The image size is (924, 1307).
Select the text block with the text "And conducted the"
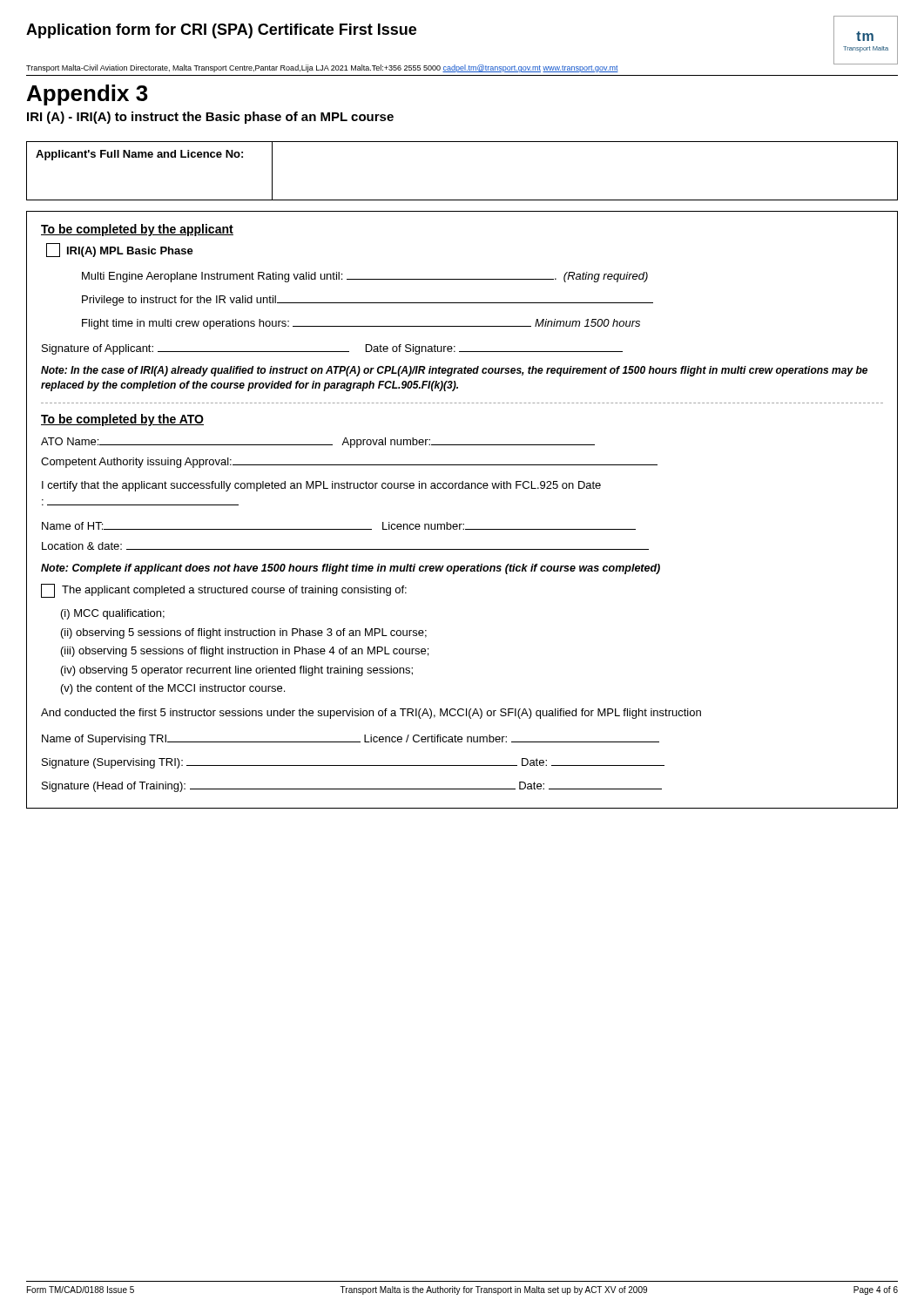371,713
